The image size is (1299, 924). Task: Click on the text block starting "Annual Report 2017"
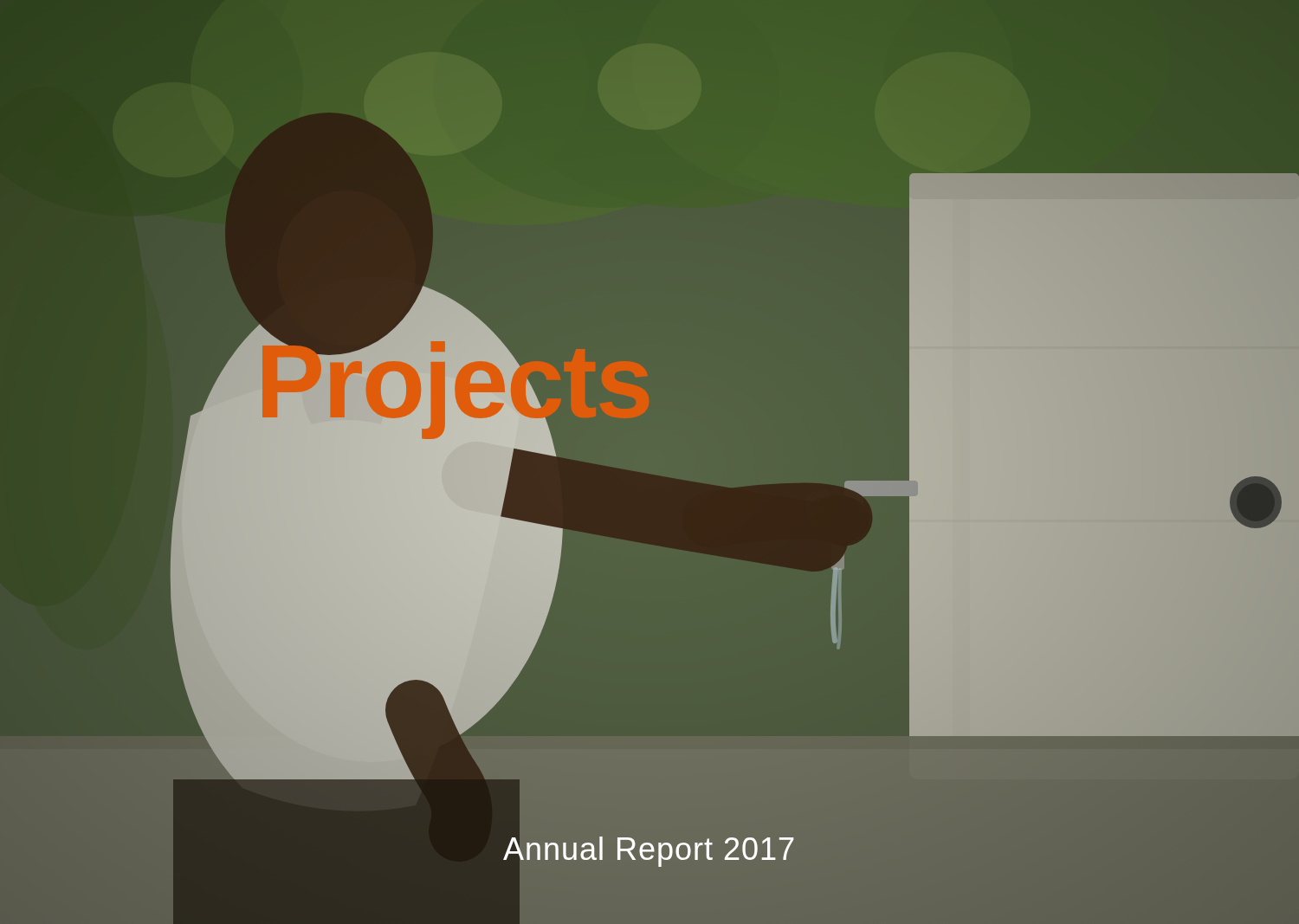tap(650, 849)
